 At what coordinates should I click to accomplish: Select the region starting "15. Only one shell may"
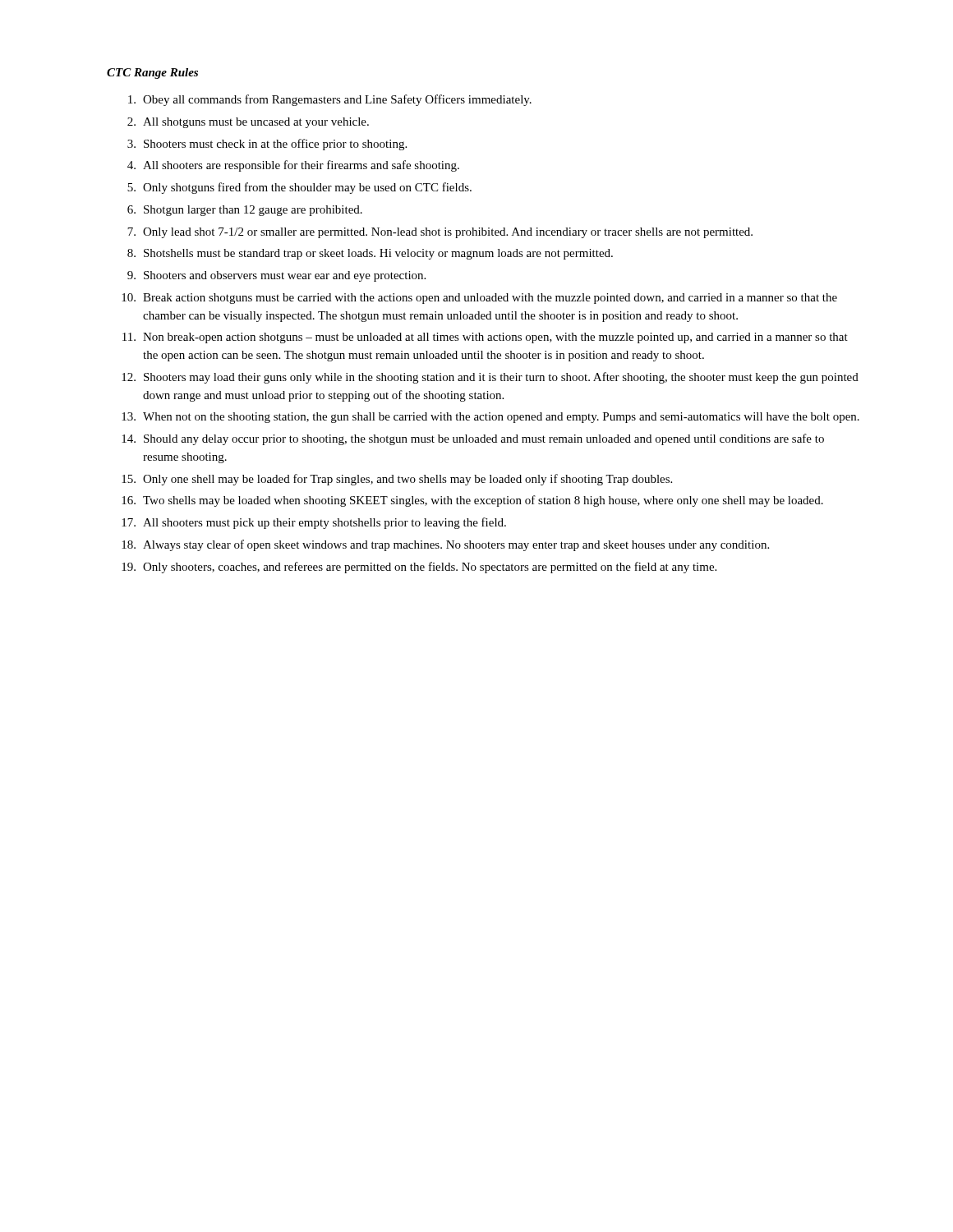tap(485, 479)
